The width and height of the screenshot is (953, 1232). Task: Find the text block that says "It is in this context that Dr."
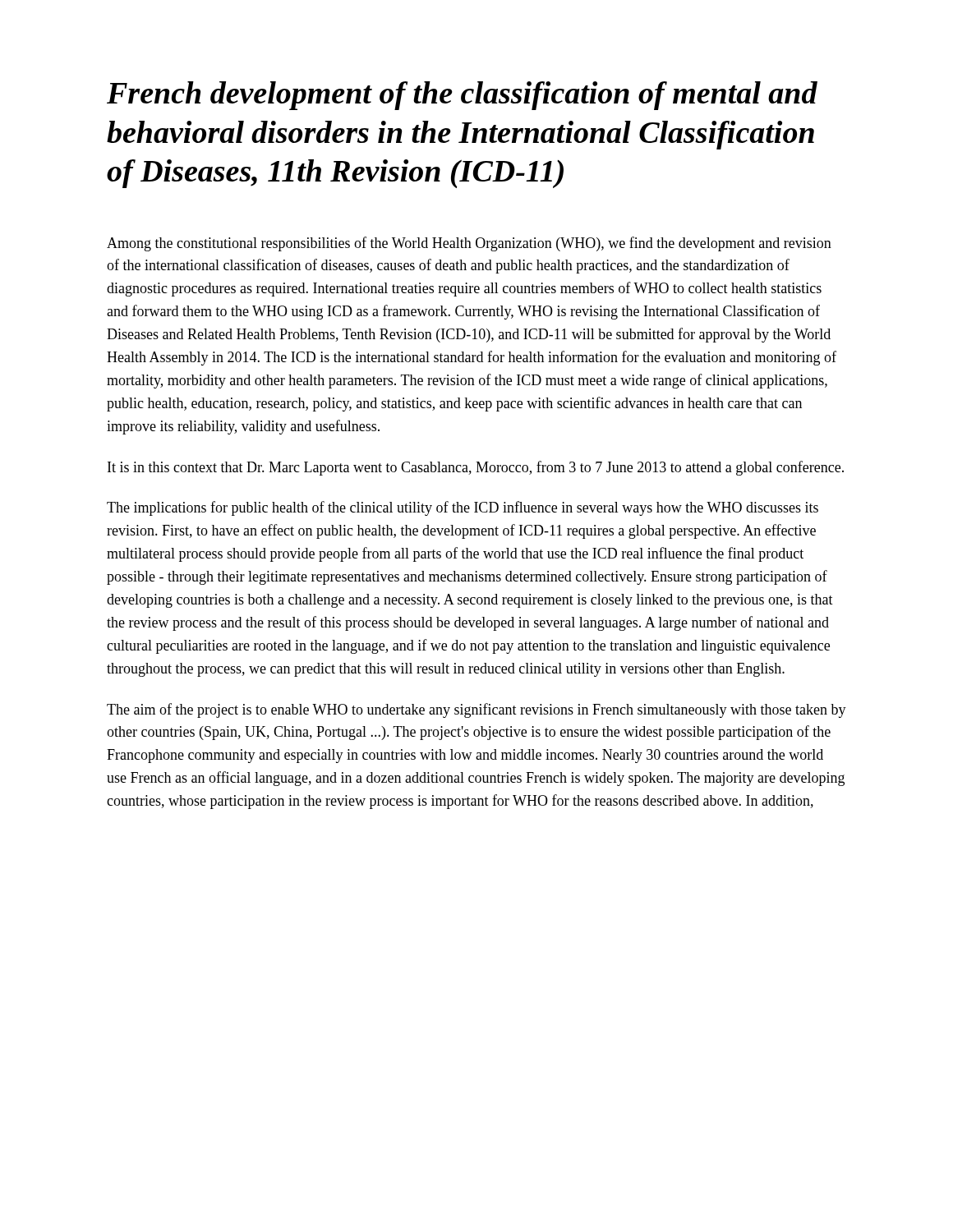point(476,467)
